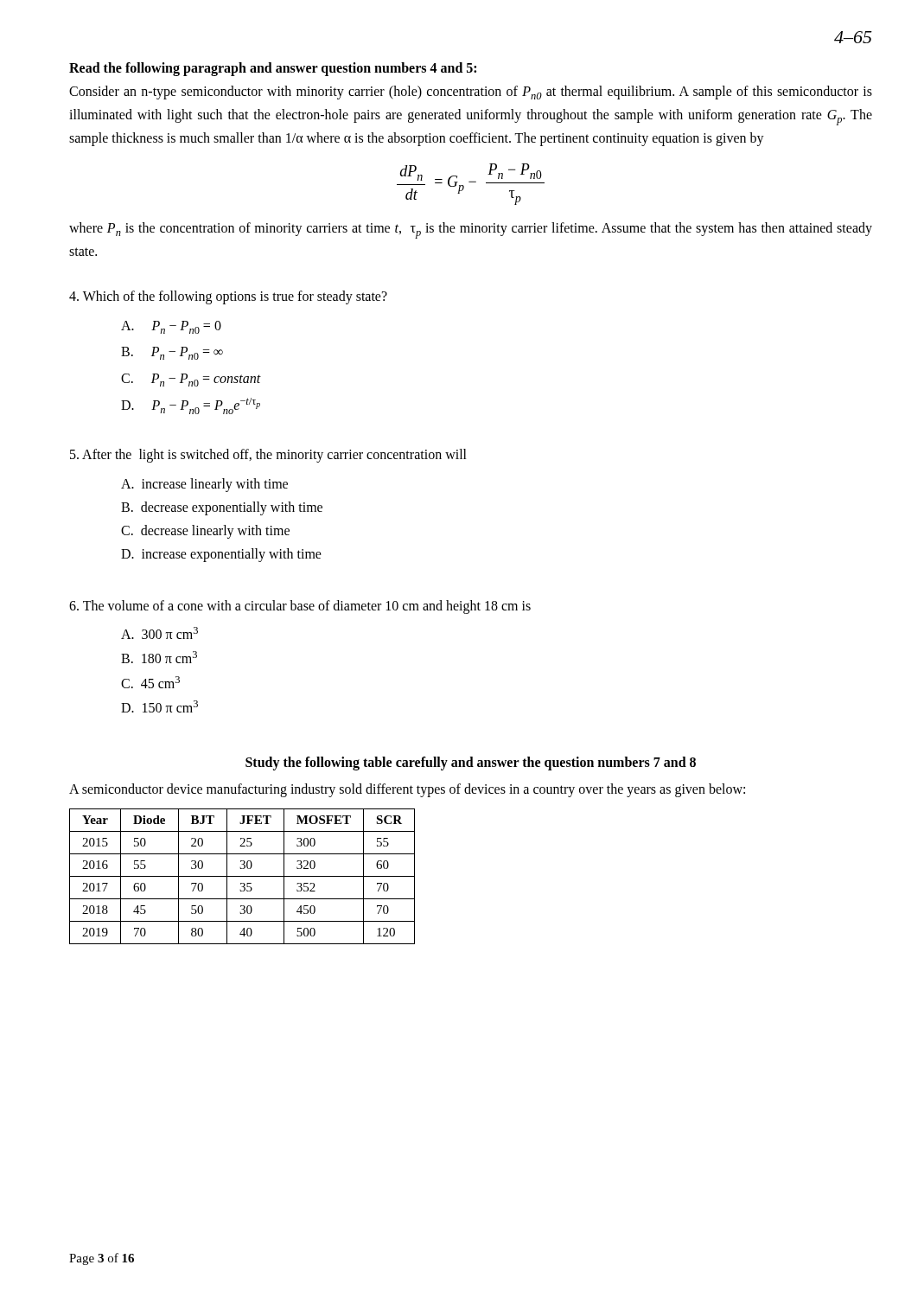Where is the passage that starts "Which of the following options is"?
This screenshot has width=924, height=1297.
point(228,296)
